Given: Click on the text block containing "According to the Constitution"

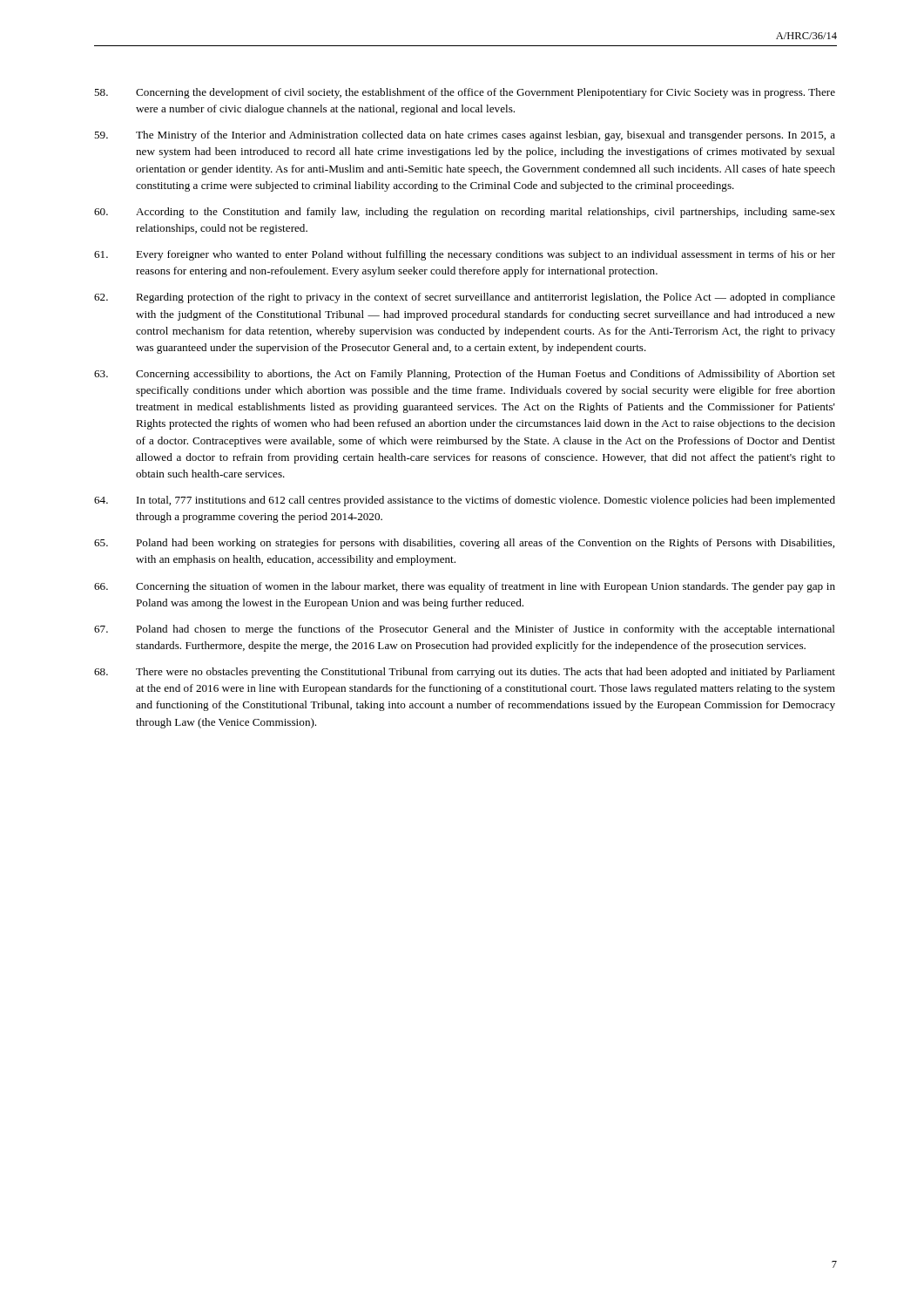Looking at the screenshot, I should [x=465, y=220].
